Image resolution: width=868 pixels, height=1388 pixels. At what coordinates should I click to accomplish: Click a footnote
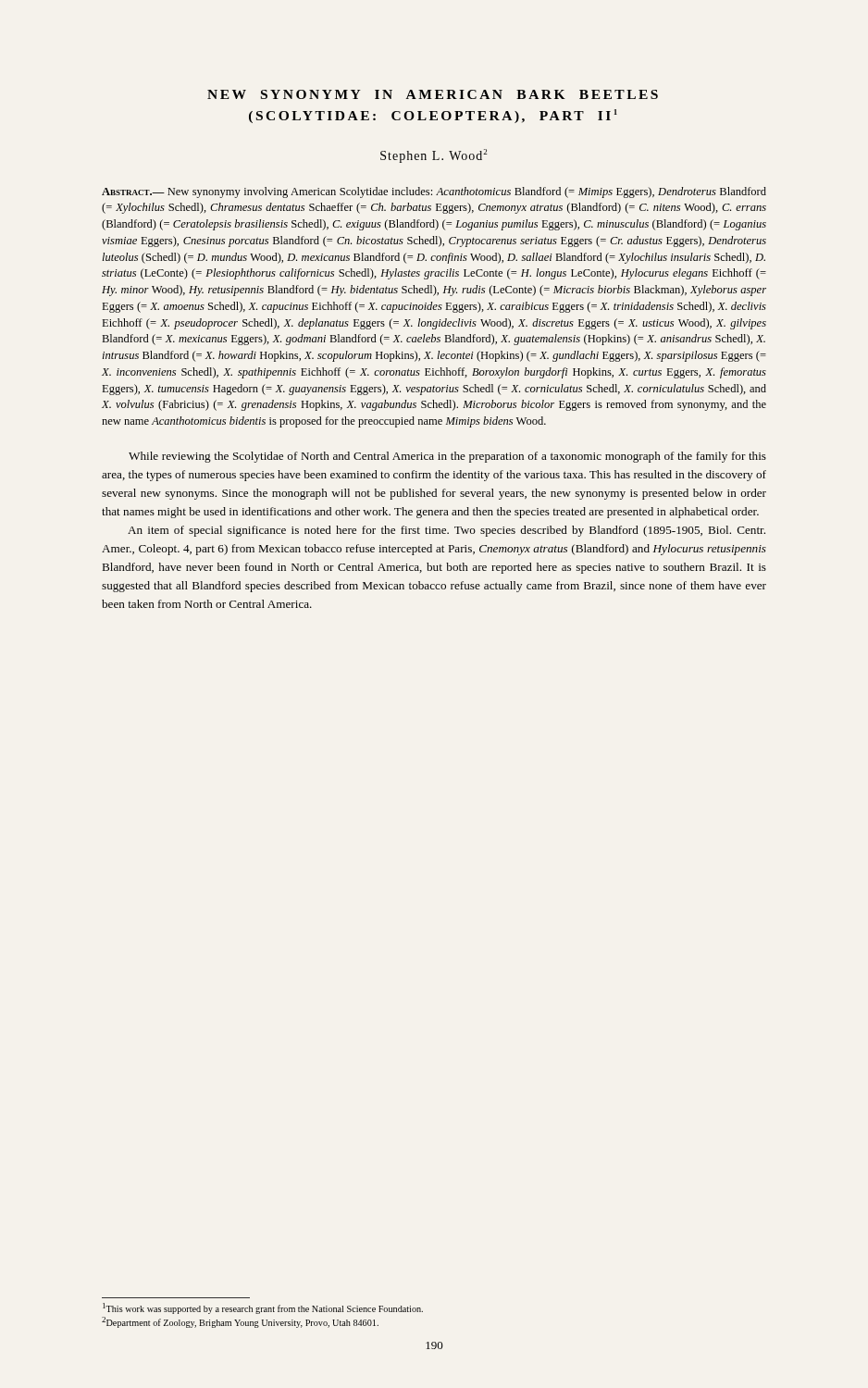434,1314
